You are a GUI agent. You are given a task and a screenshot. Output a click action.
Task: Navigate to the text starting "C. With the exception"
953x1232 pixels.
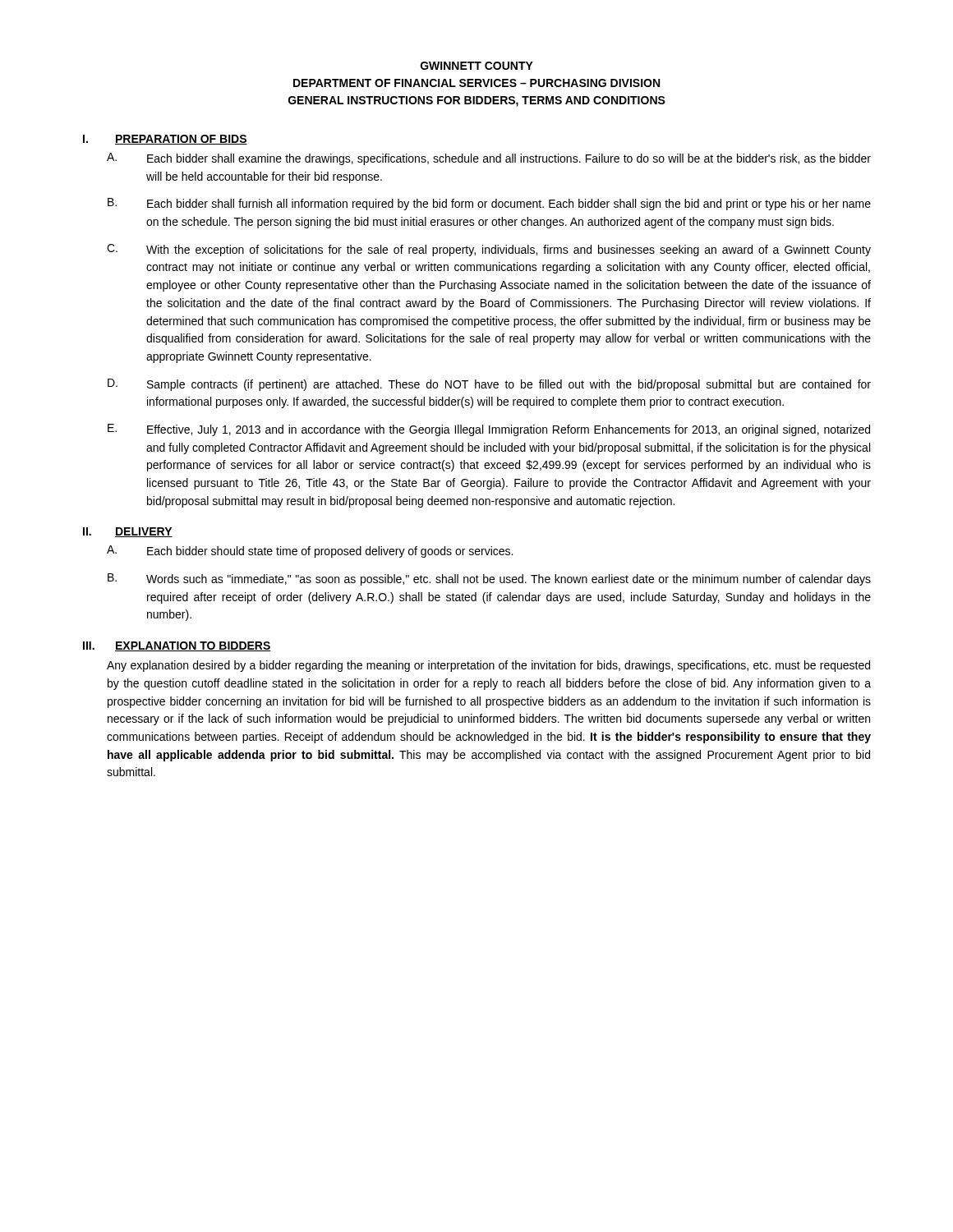(x=489, y=304)
